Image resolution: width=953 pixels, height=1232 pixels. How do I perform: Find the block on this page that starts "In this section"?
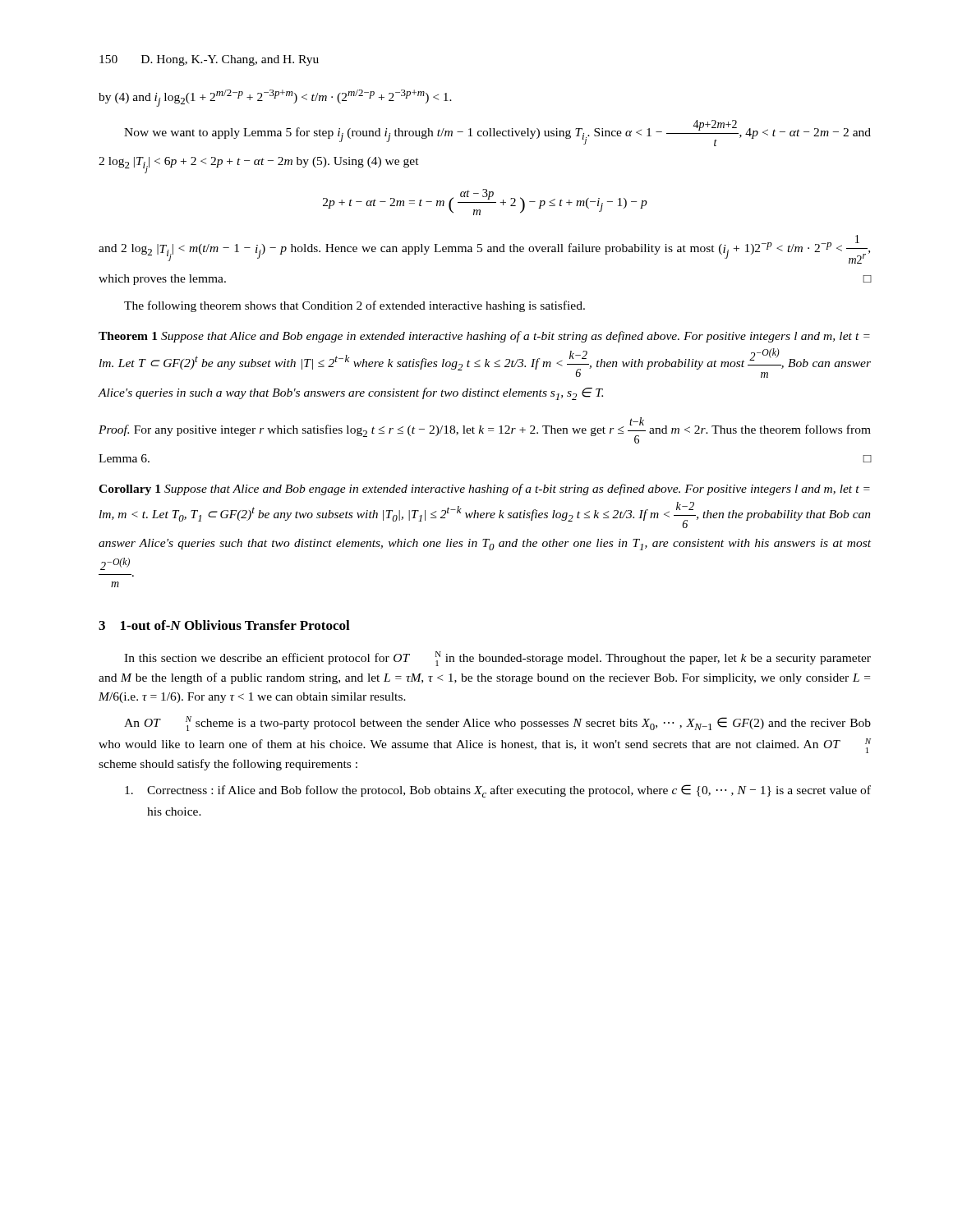[485, 677]
